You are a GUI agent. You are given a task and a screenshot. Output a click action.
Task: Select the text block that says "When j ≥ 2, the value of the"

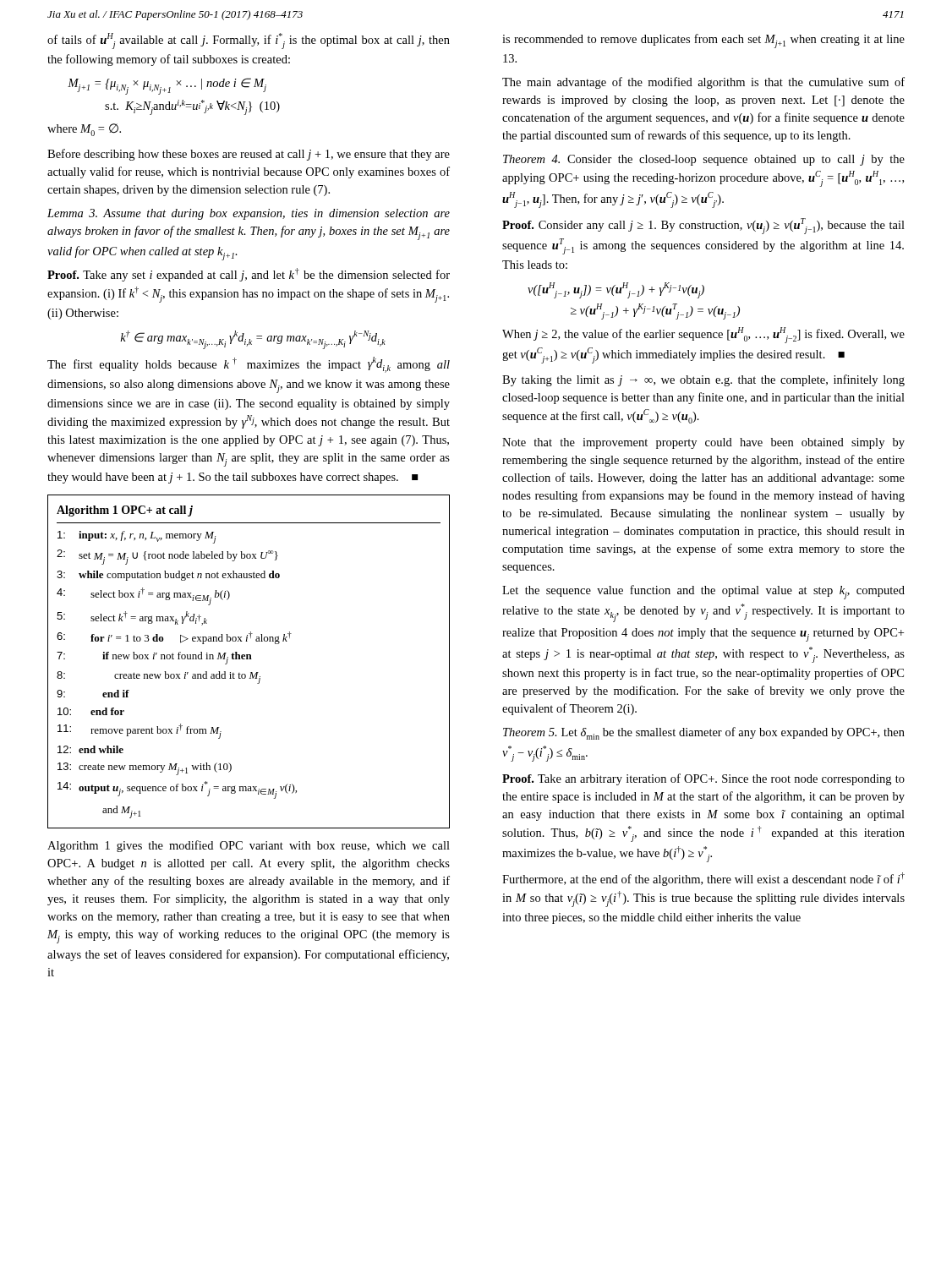pyautogui.click(x=703, y=521)
